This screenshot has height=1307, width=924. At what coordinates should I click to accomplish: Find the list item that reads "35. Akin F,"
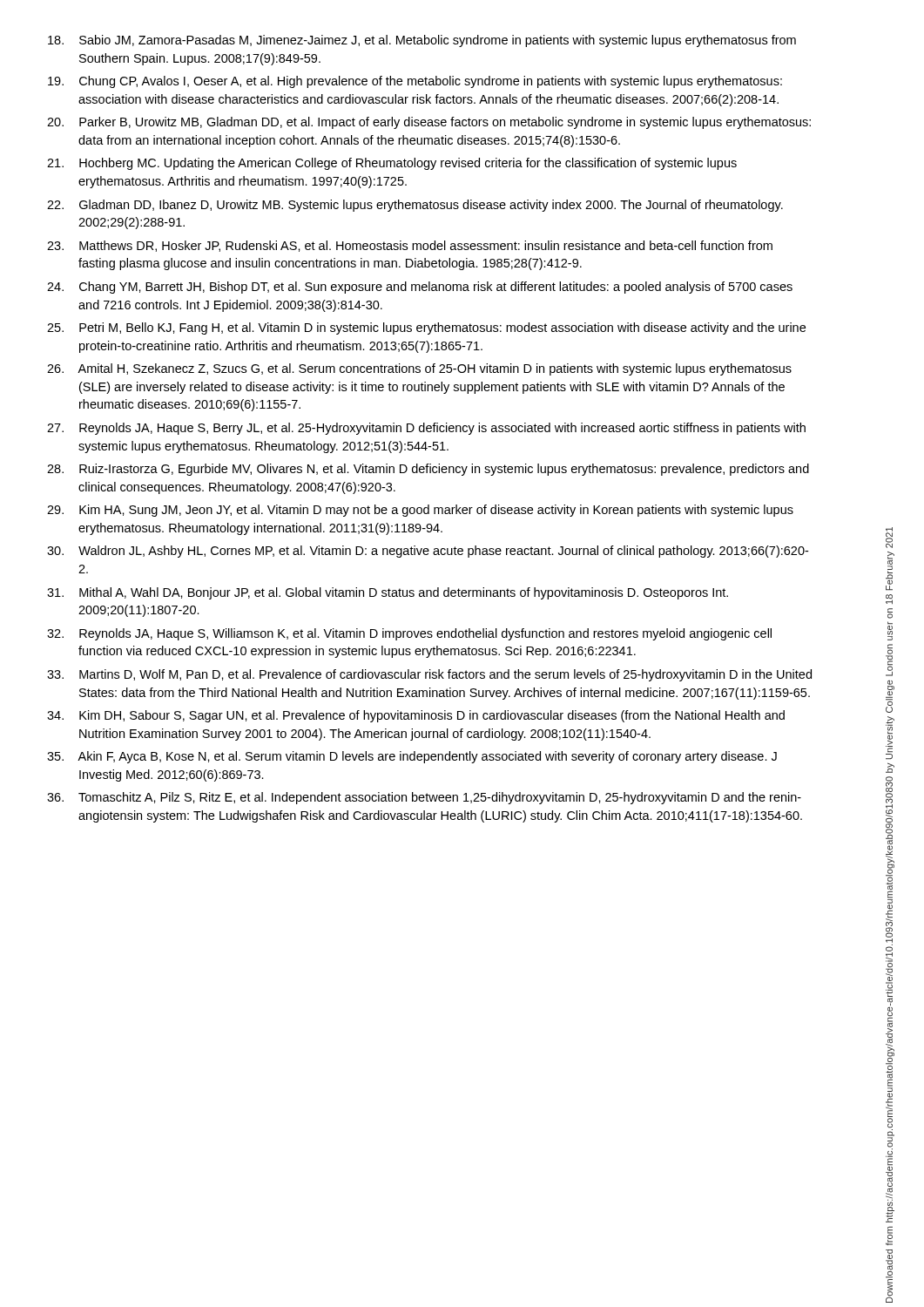pyautogui.click(x=412, y=766)
